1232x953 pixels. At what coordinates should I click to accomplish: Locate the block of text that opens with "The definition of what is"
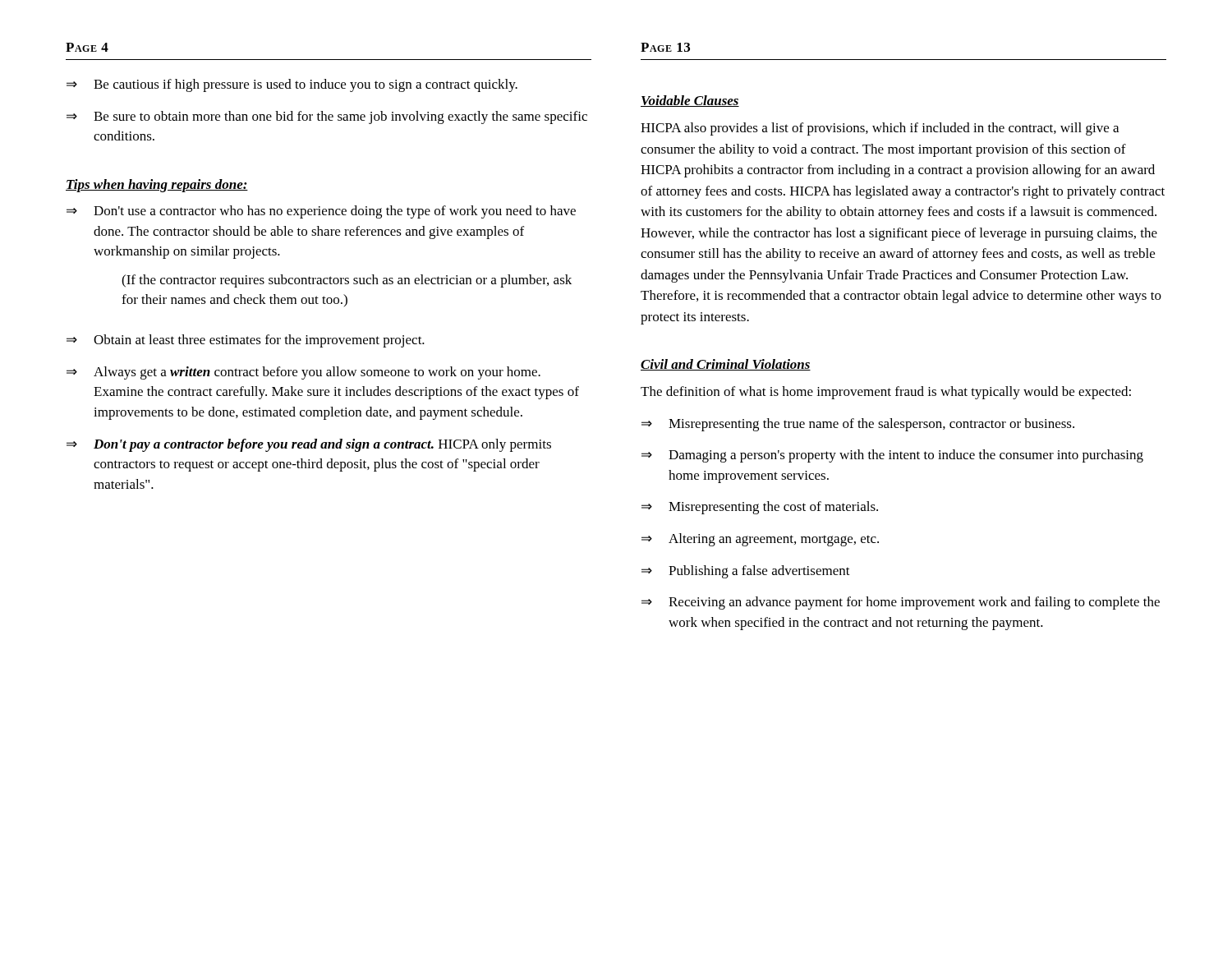(x=886, y=391)
